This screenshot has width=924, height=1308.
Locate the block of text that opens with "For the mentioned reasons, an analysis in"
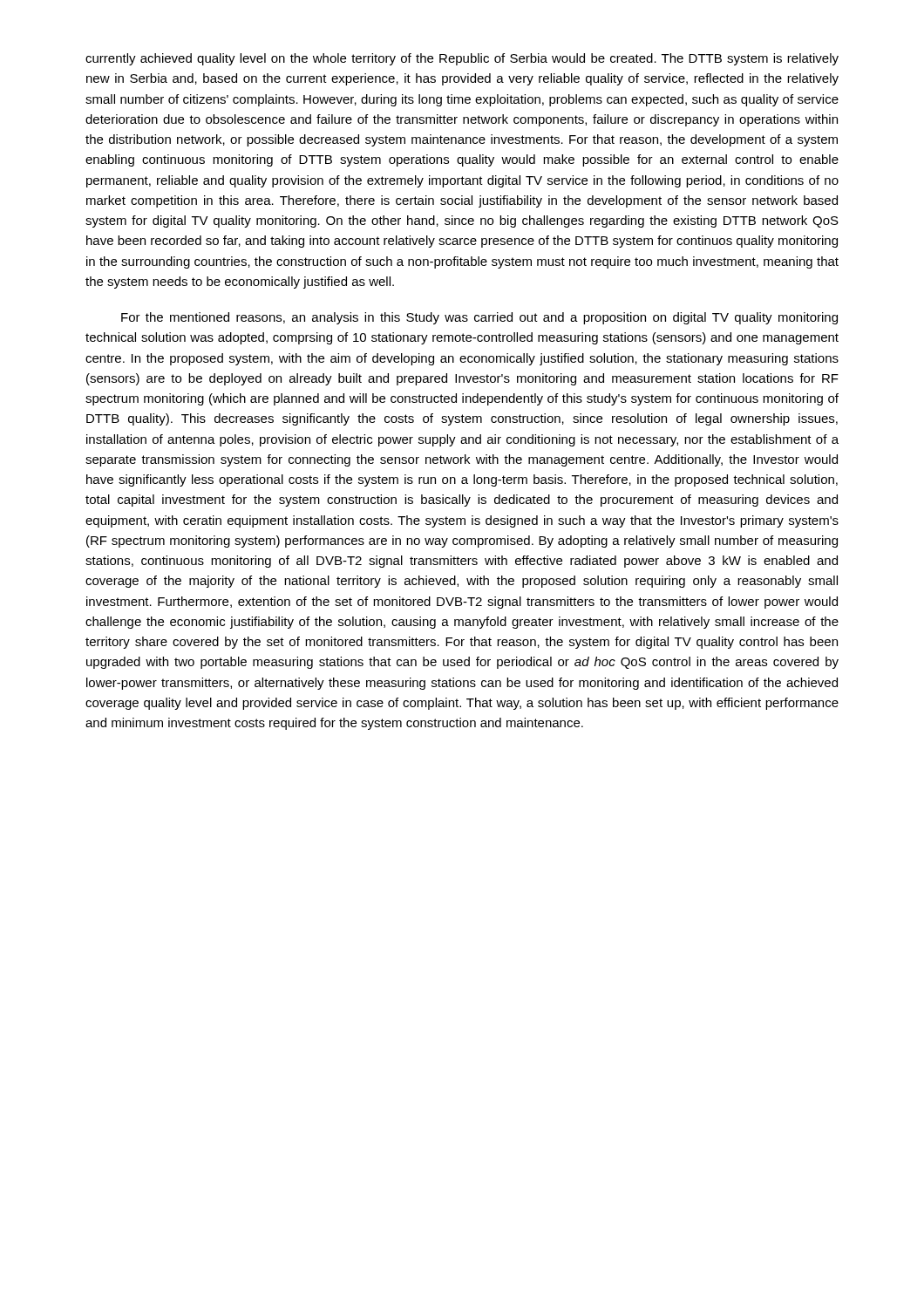[x=462, y=520]
